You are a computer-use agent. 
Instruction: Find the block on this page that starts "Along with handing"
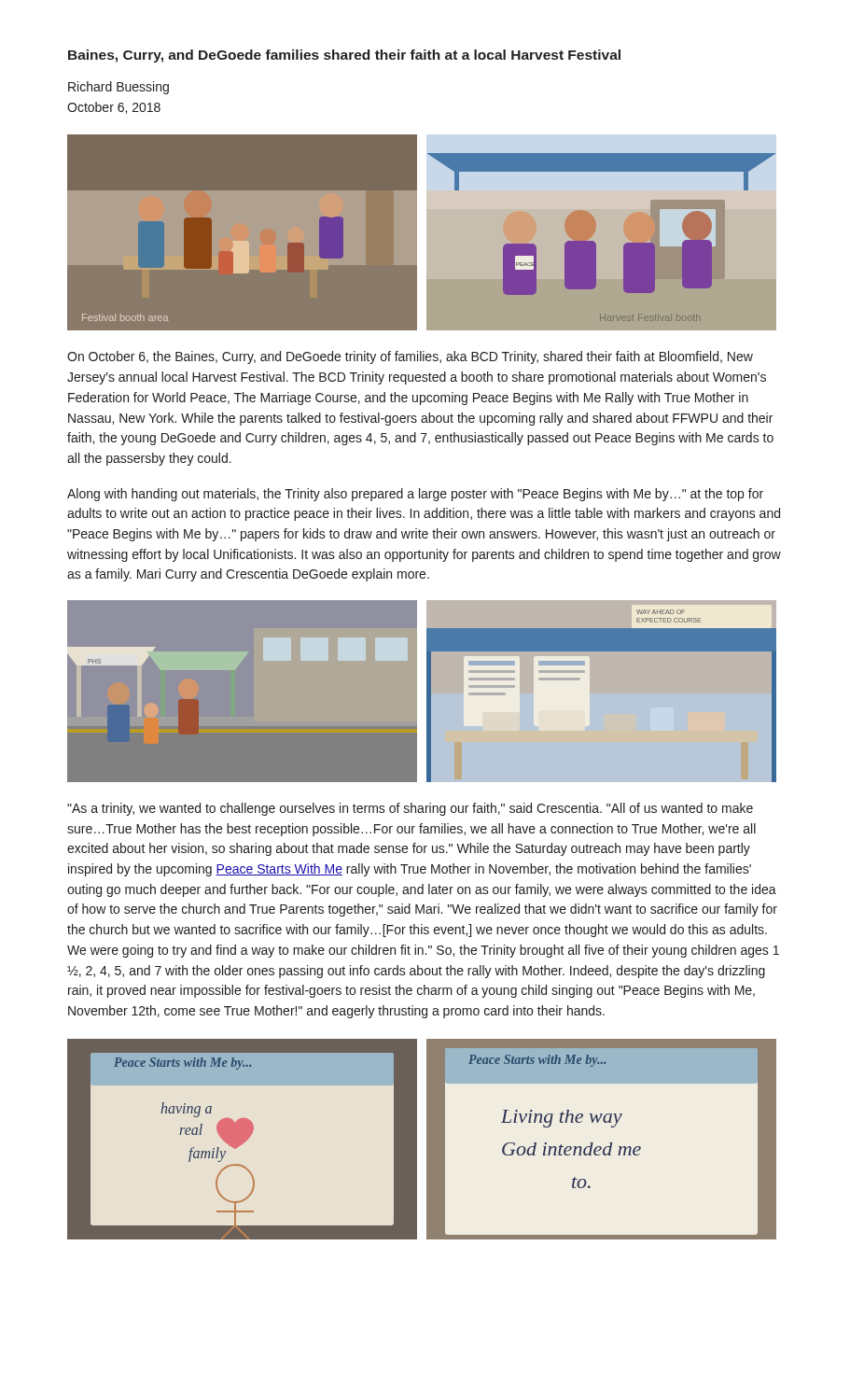tap(424, 534)
